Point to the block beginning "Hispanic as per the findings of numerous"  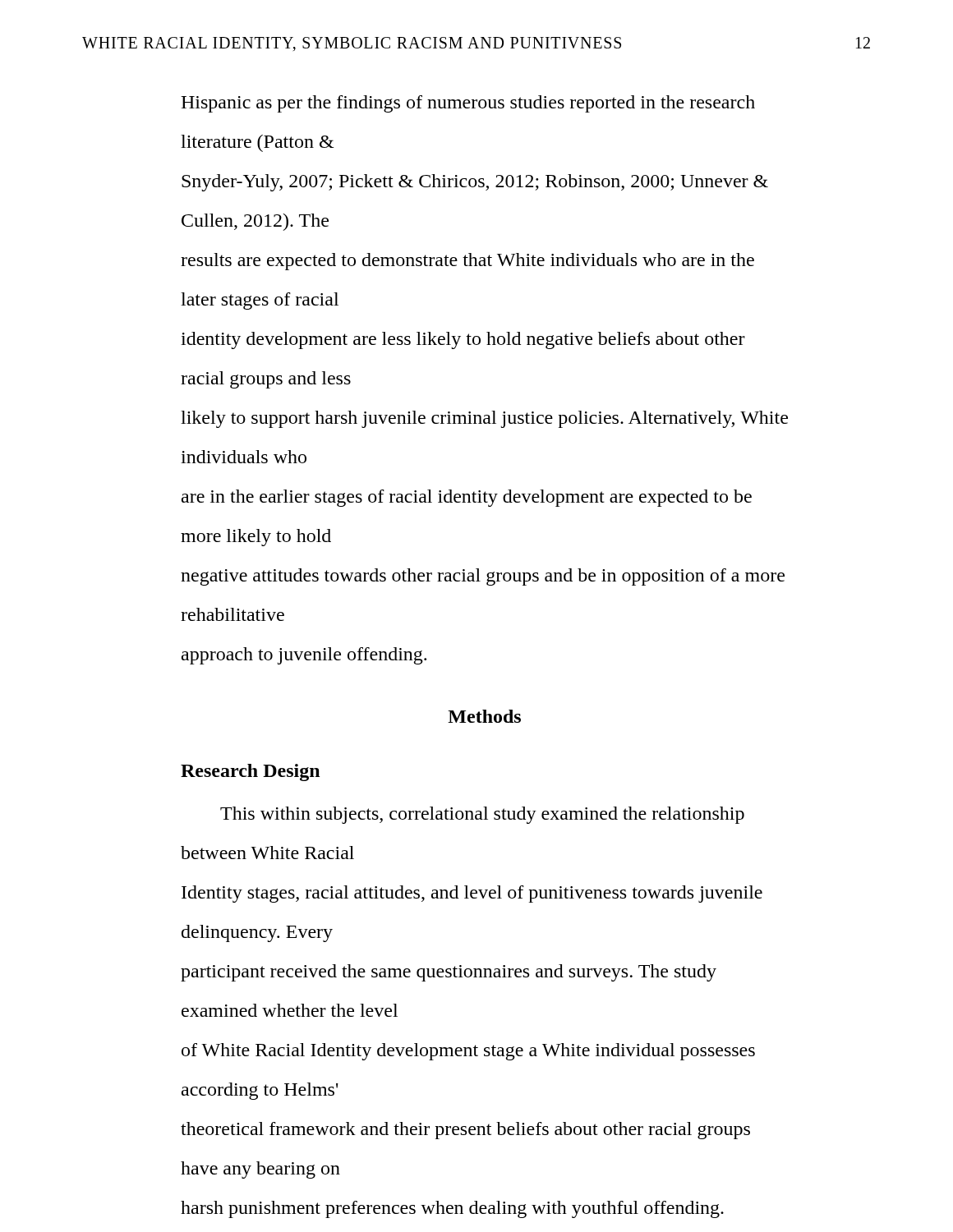[468, 104]
